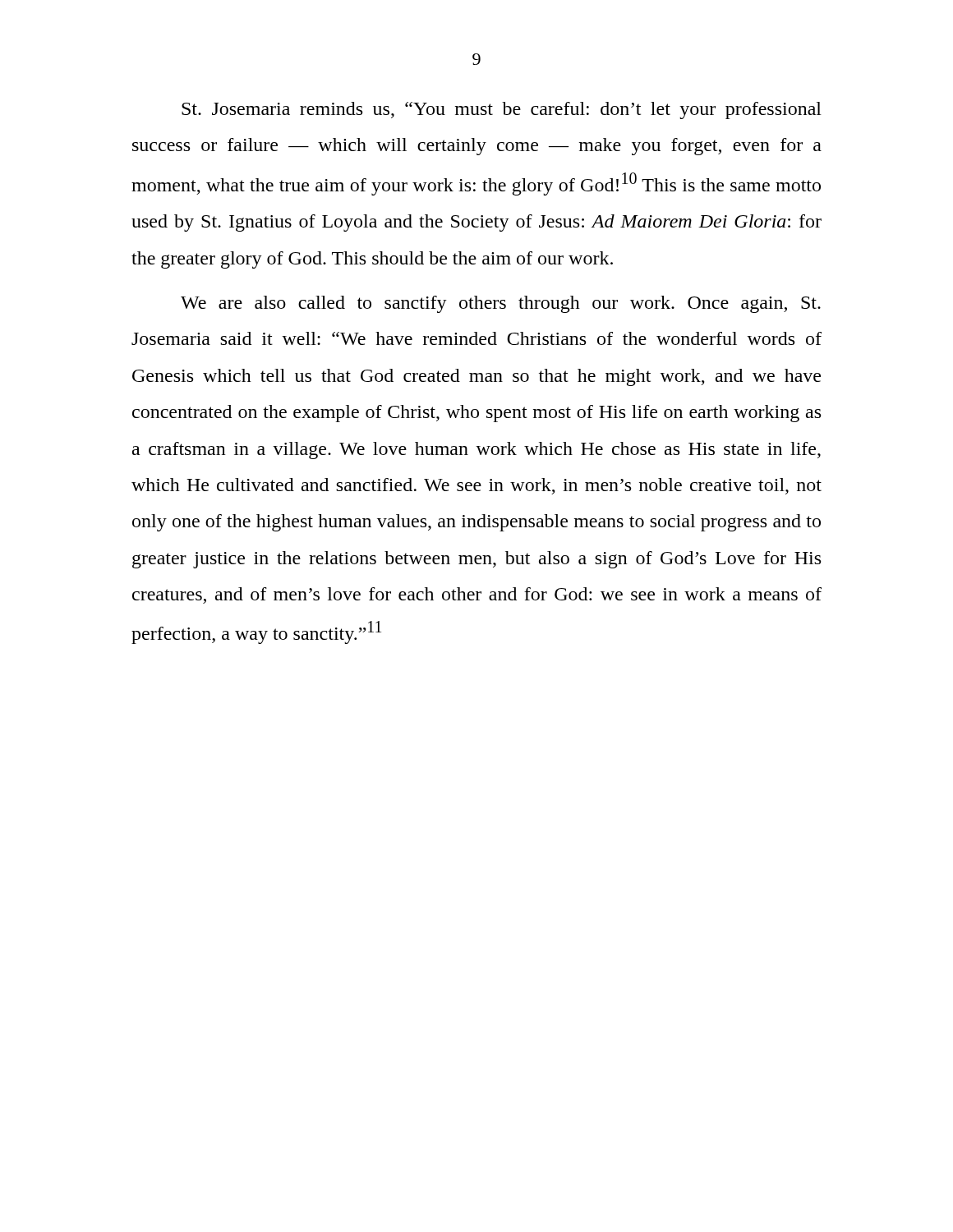The width and height of the screenshot is (953, 1232).
Task: Locate the block of text that opens with "We are also called to"
Action: pos(501,304)
